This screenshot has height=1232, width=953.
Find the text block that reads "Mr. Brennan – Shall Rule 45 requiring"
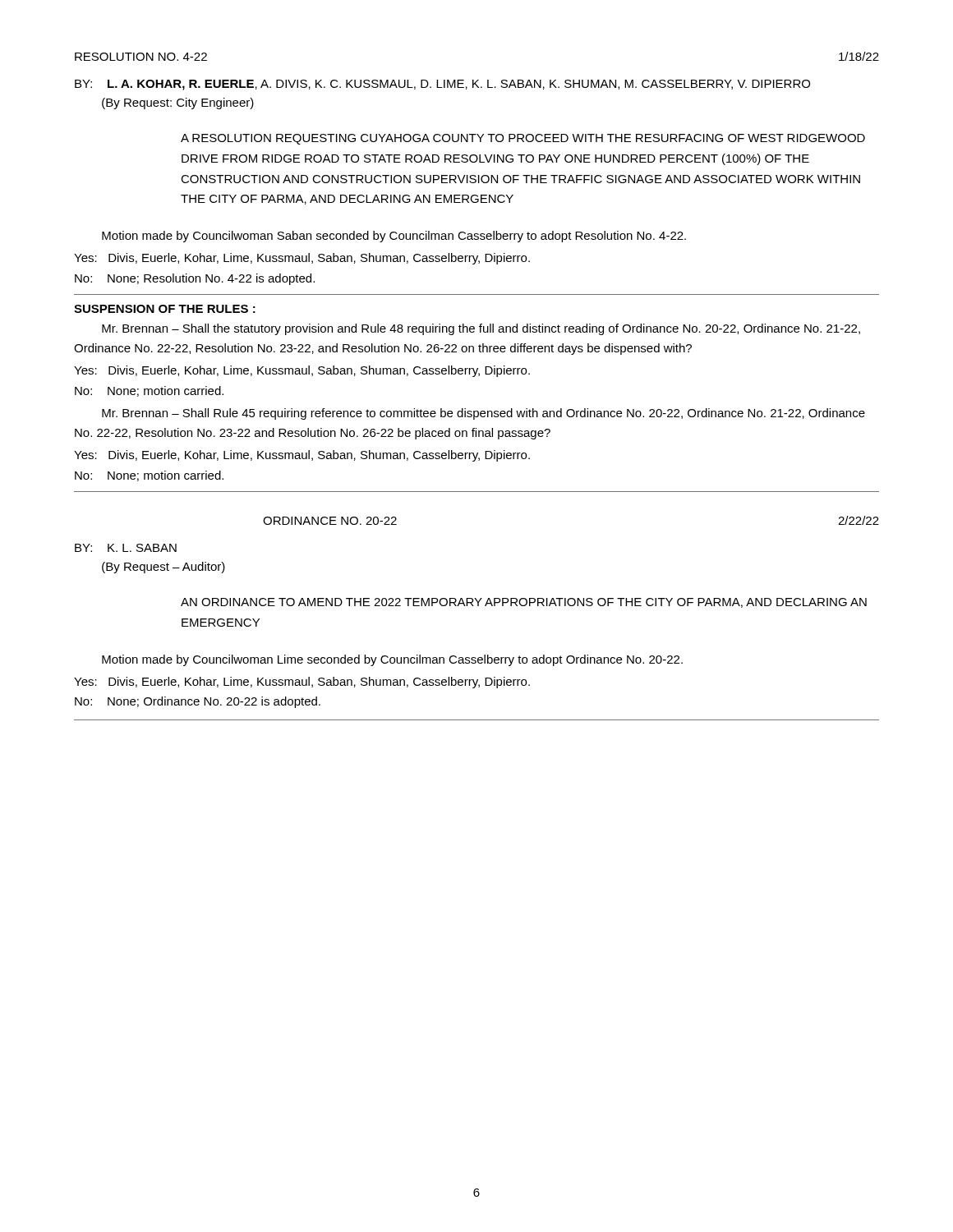pyautogui.click(x=470, y=423)
